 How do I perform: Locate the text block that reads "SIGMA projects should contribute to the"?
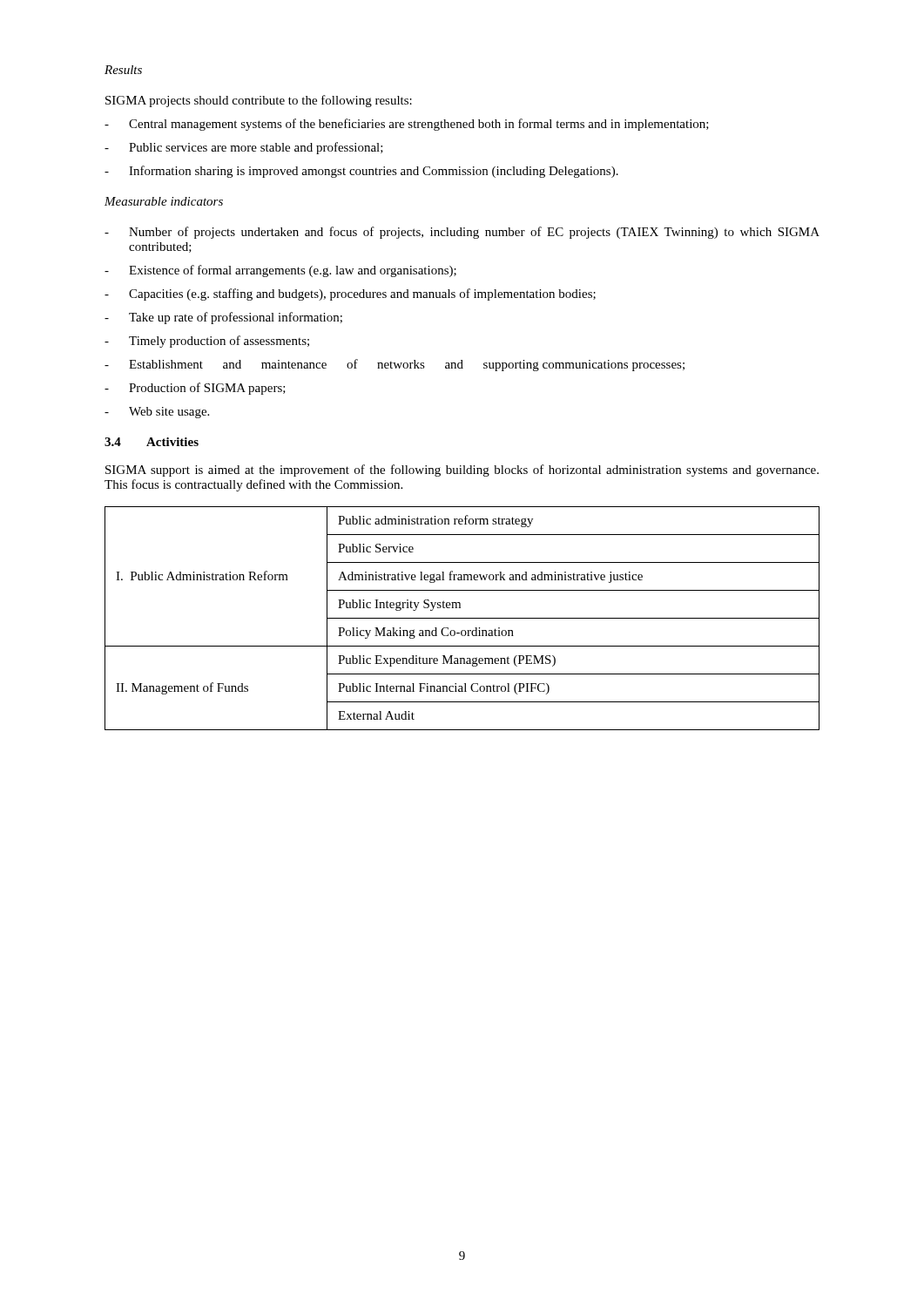click(259, 101)
